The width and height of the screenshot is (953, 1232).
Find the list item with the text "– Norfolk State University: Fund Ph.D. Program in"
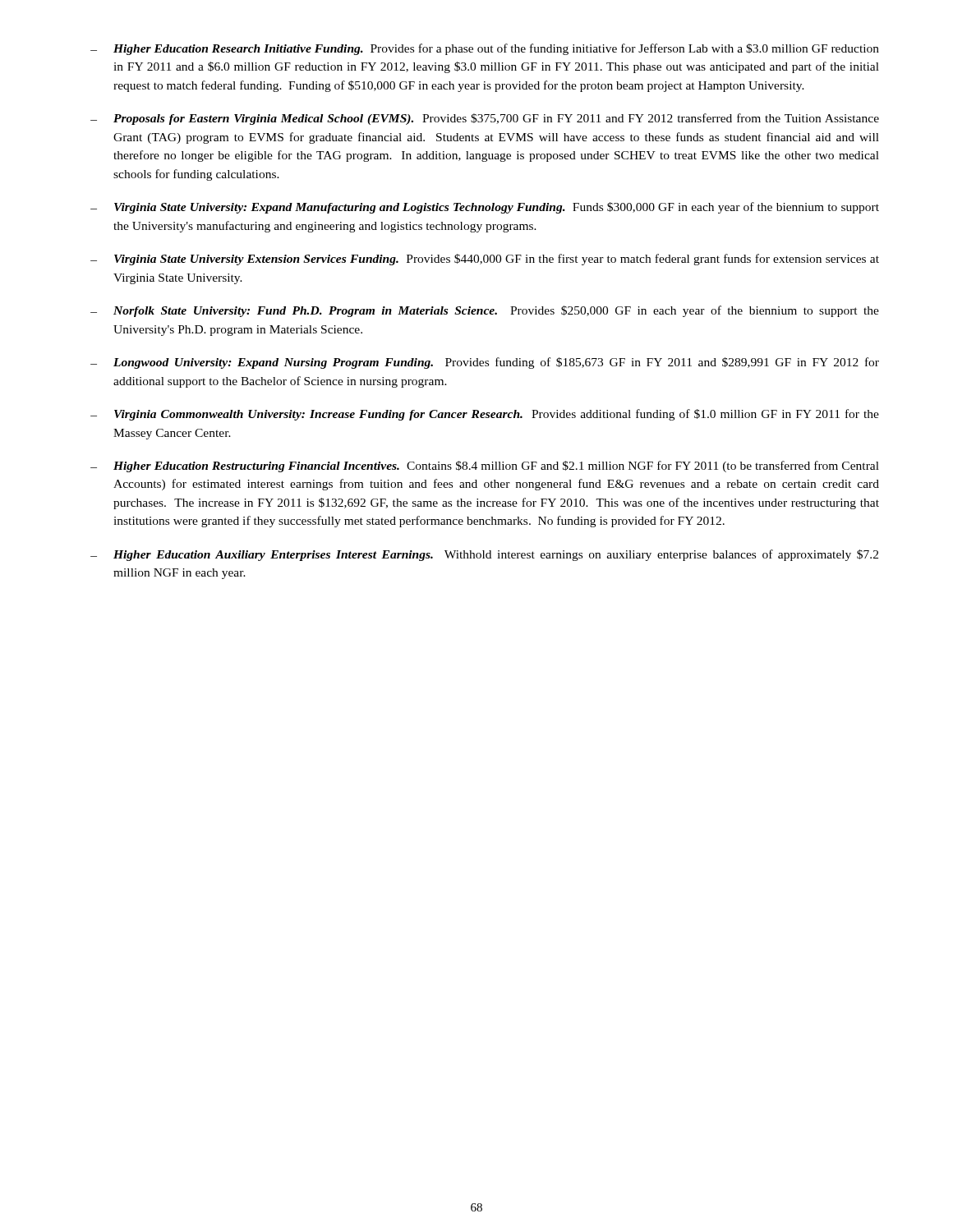click(x=476, y=320)
